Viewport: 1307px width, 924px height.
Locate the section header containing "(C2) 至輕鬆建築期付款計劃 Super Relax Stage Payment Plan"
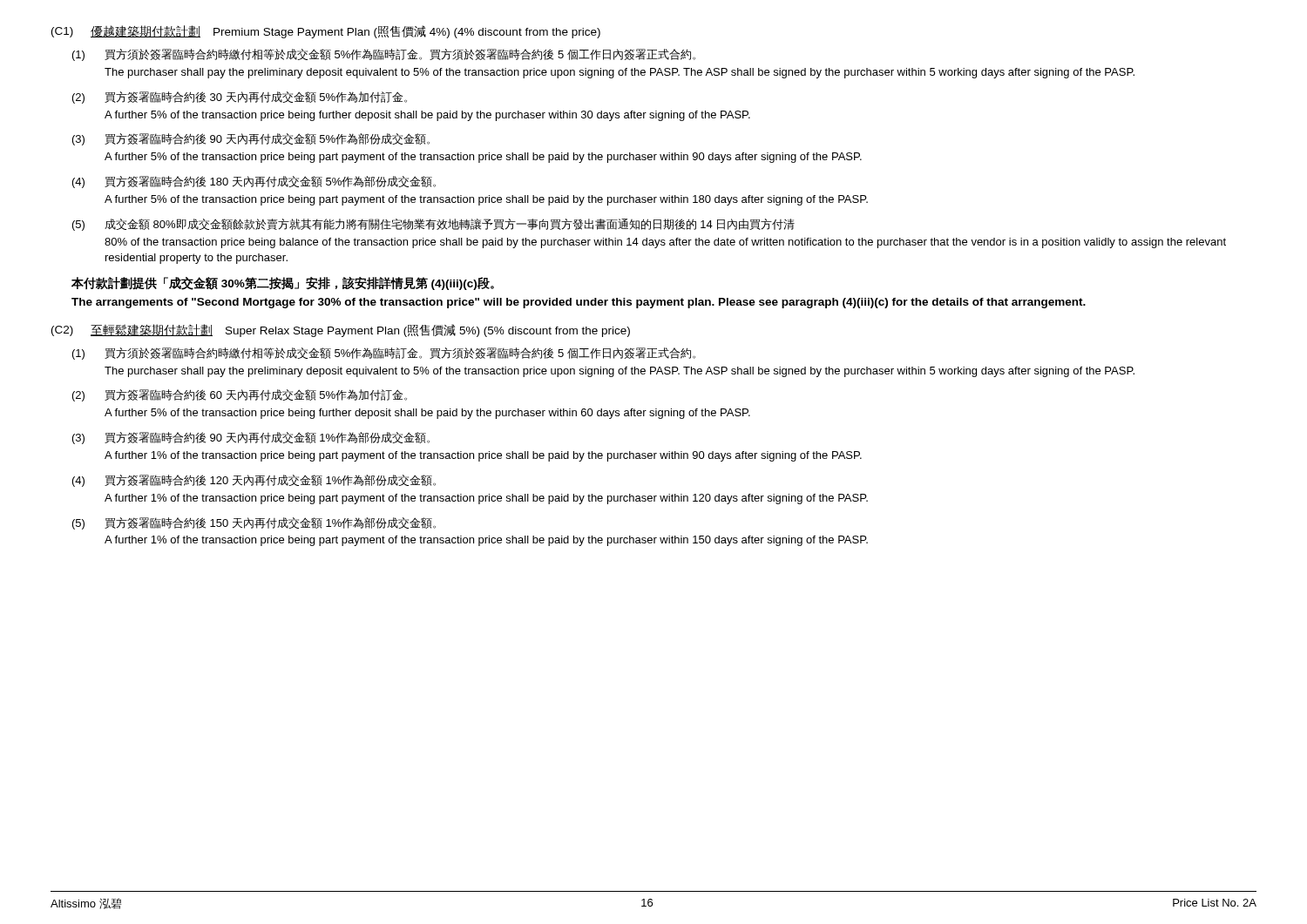click(x=341, y=331)
